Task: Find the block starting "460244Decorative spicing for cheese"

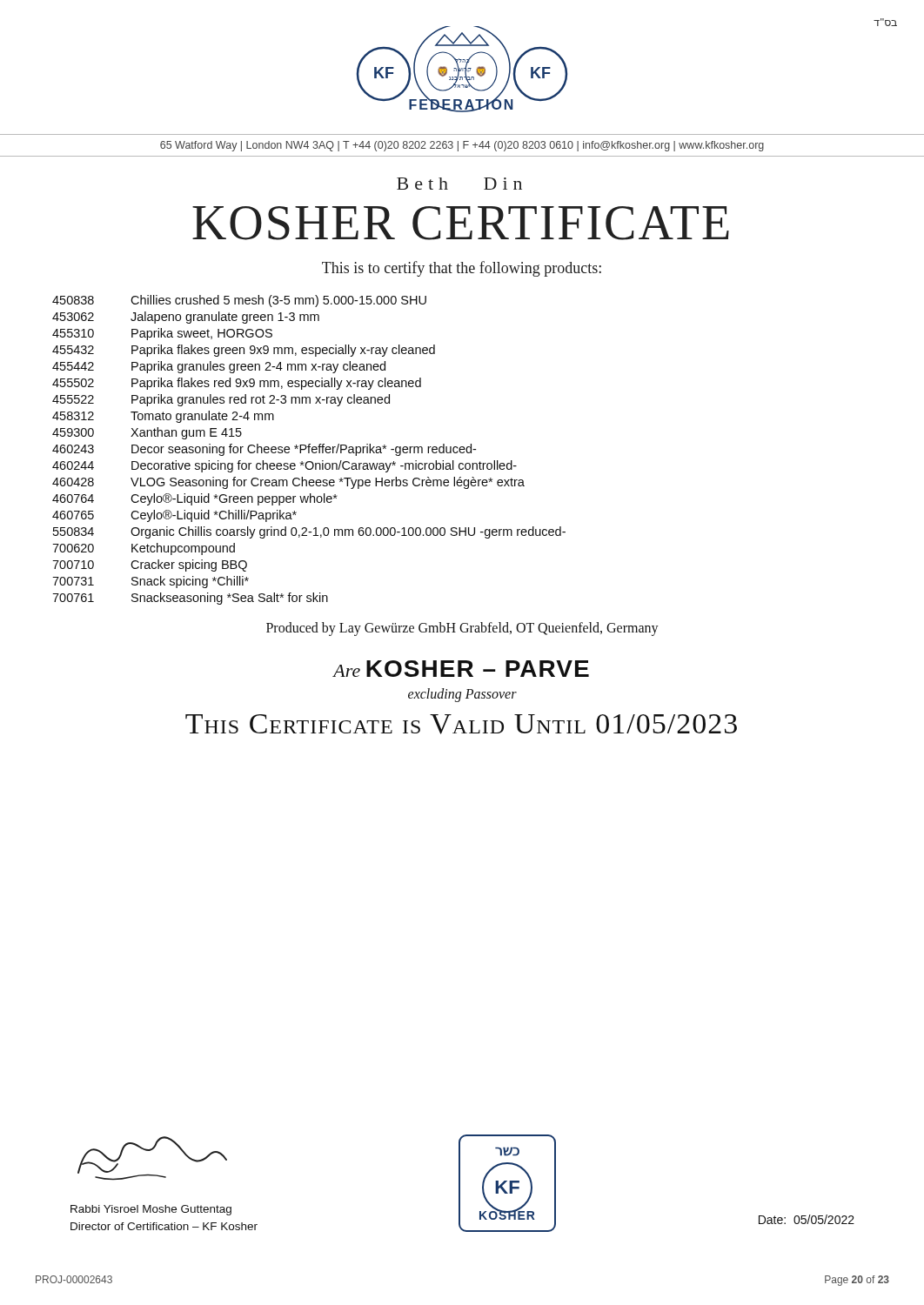Action: coord(462,465)
